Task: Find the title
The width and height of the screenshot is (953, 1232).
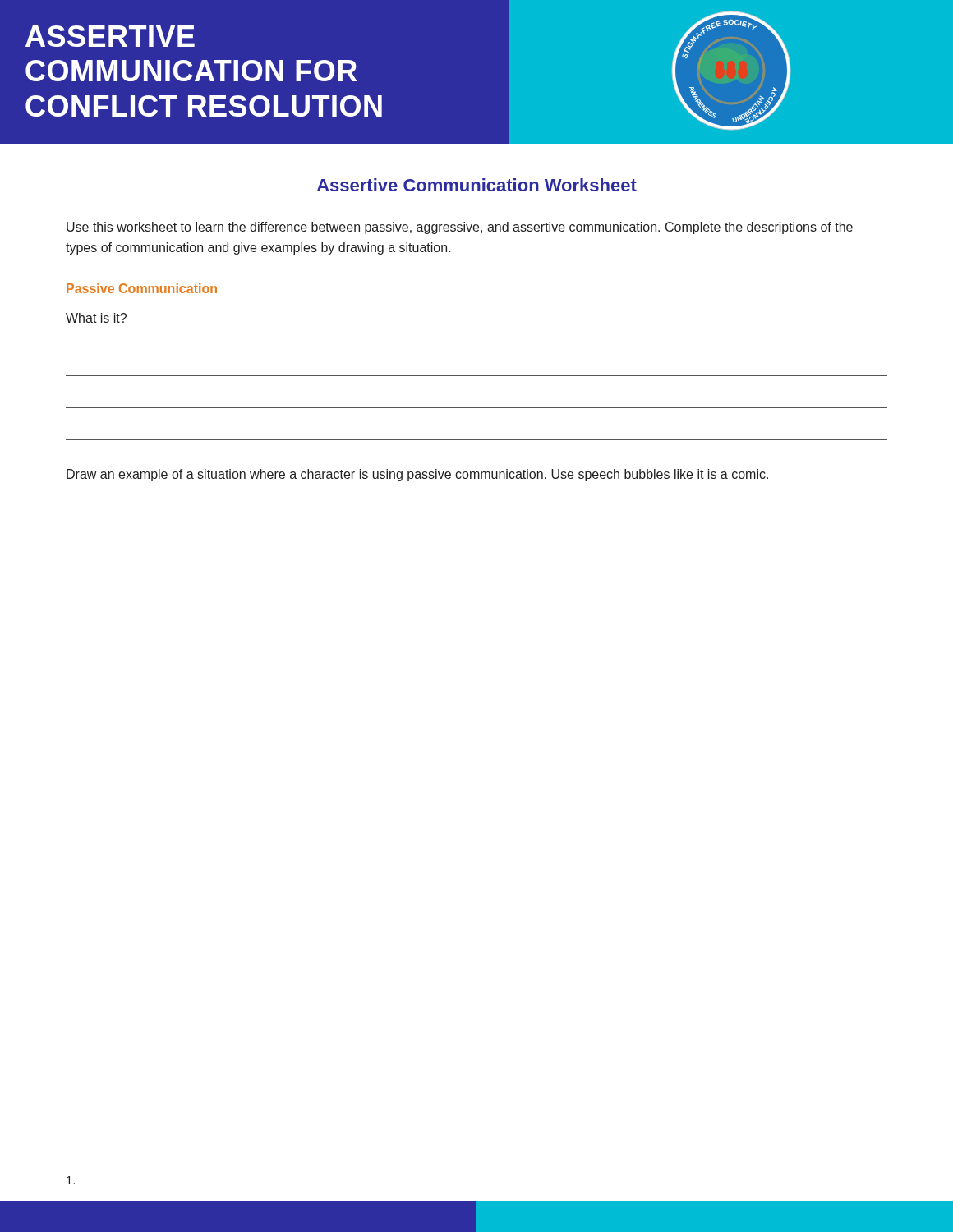Action: click(204, 71)
